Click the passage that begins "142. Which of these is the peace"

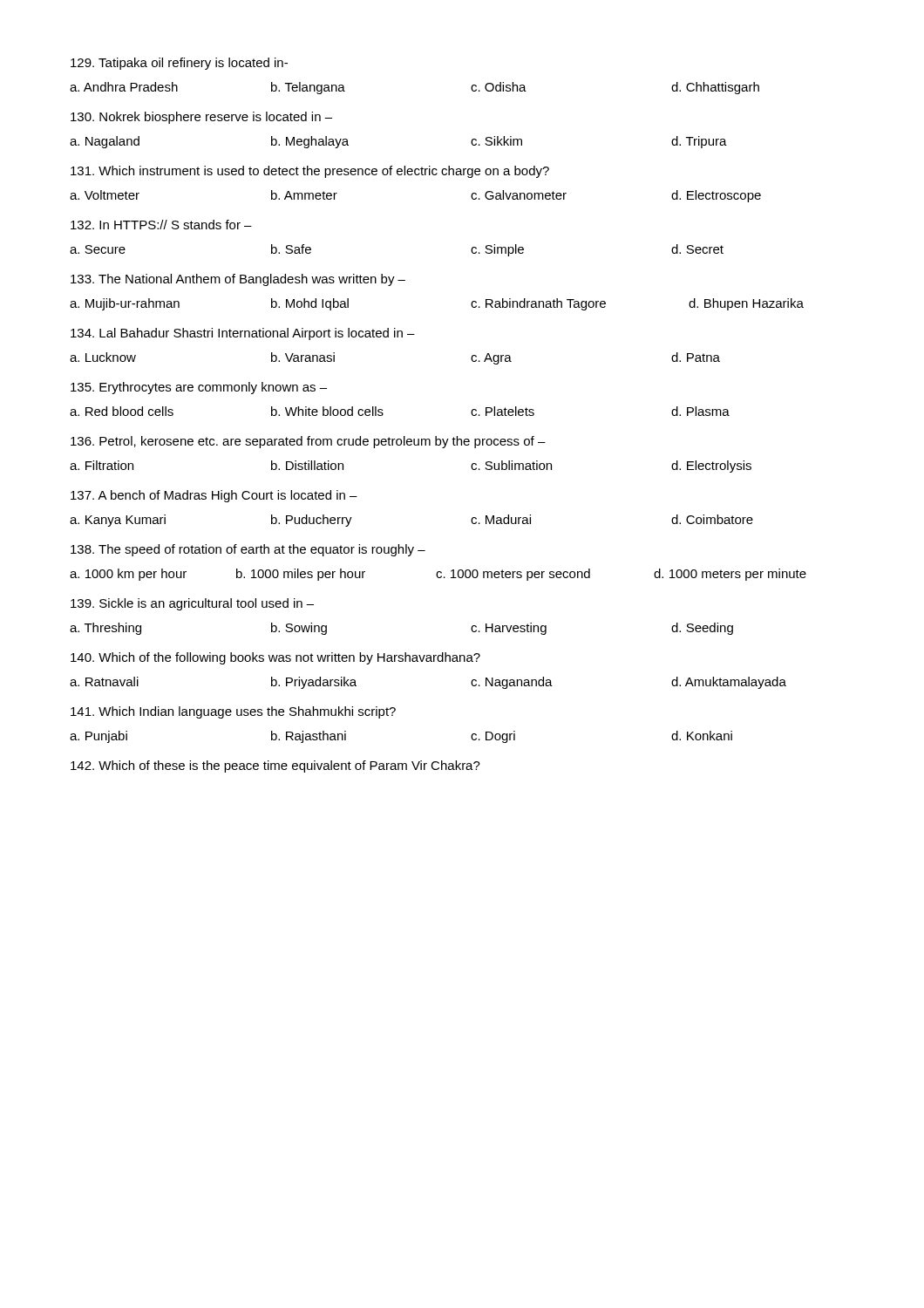point(275,765)
